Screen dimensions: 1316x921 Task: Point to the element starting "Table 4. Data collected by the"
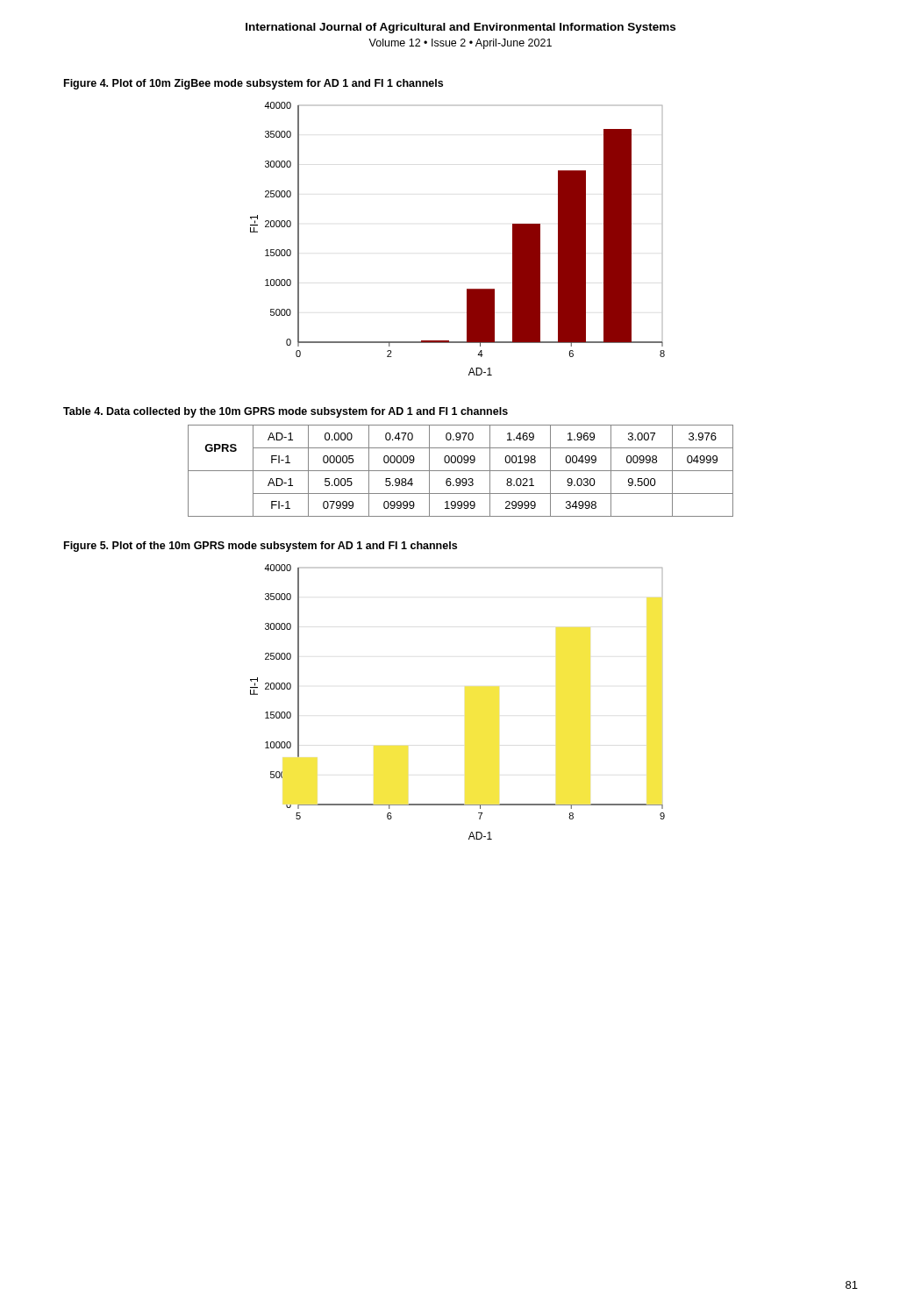pos(286,412)
